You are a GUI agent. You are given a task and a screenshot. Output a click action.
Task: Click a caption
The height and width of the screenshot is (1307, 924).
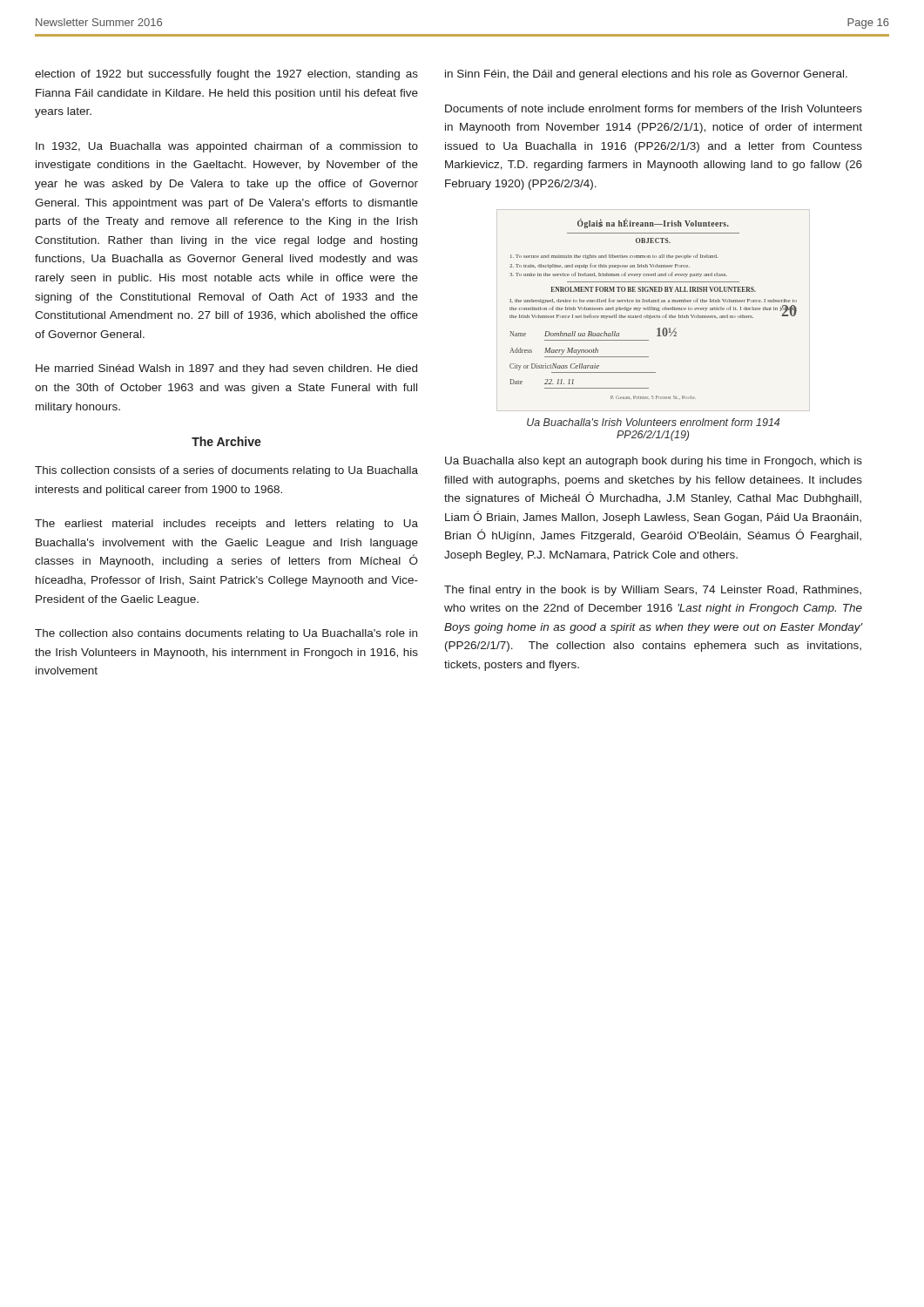coord(653,429)
